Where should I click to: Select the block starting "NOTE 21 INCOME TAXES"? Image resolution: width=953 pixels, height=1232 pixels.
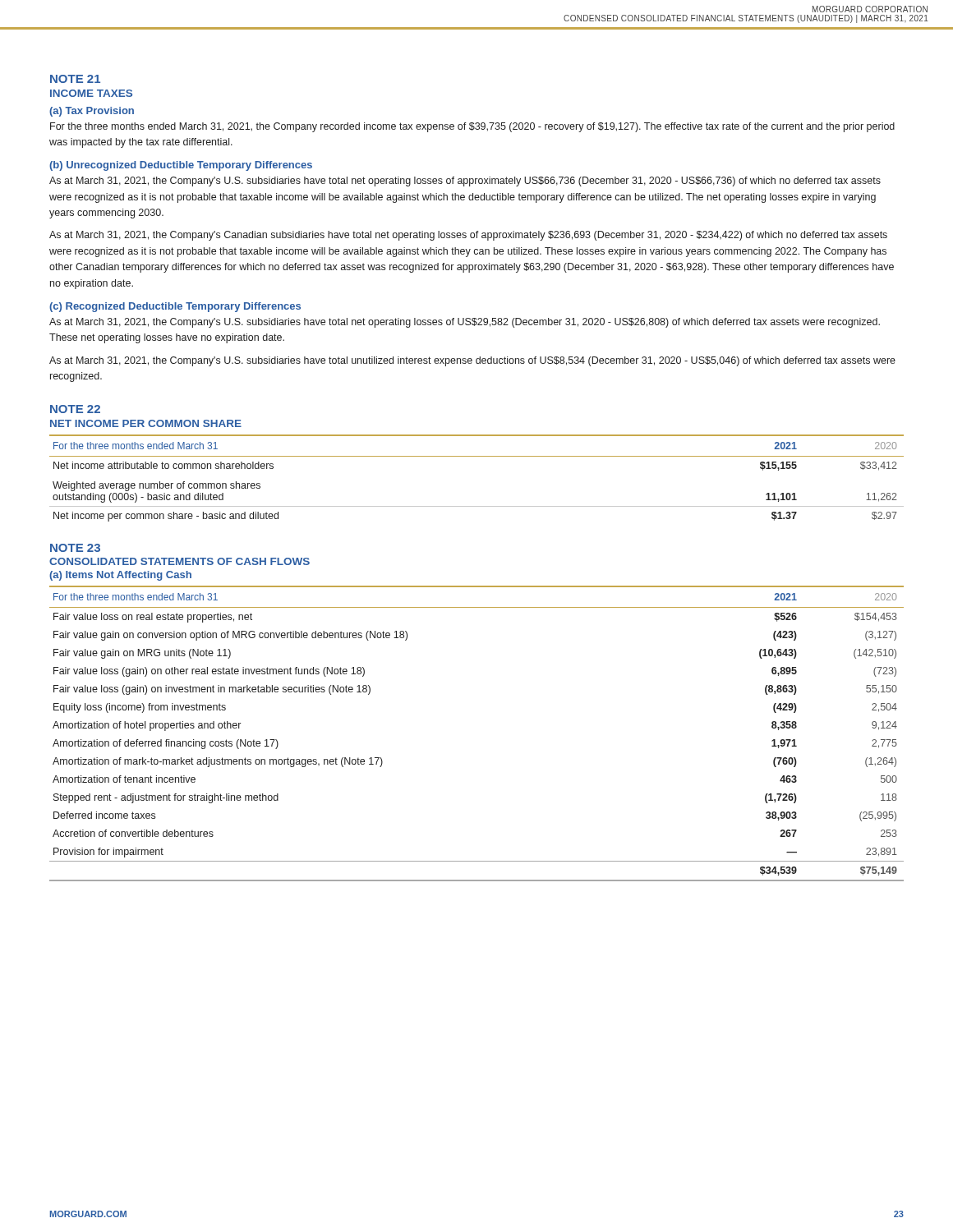point(75,79)
